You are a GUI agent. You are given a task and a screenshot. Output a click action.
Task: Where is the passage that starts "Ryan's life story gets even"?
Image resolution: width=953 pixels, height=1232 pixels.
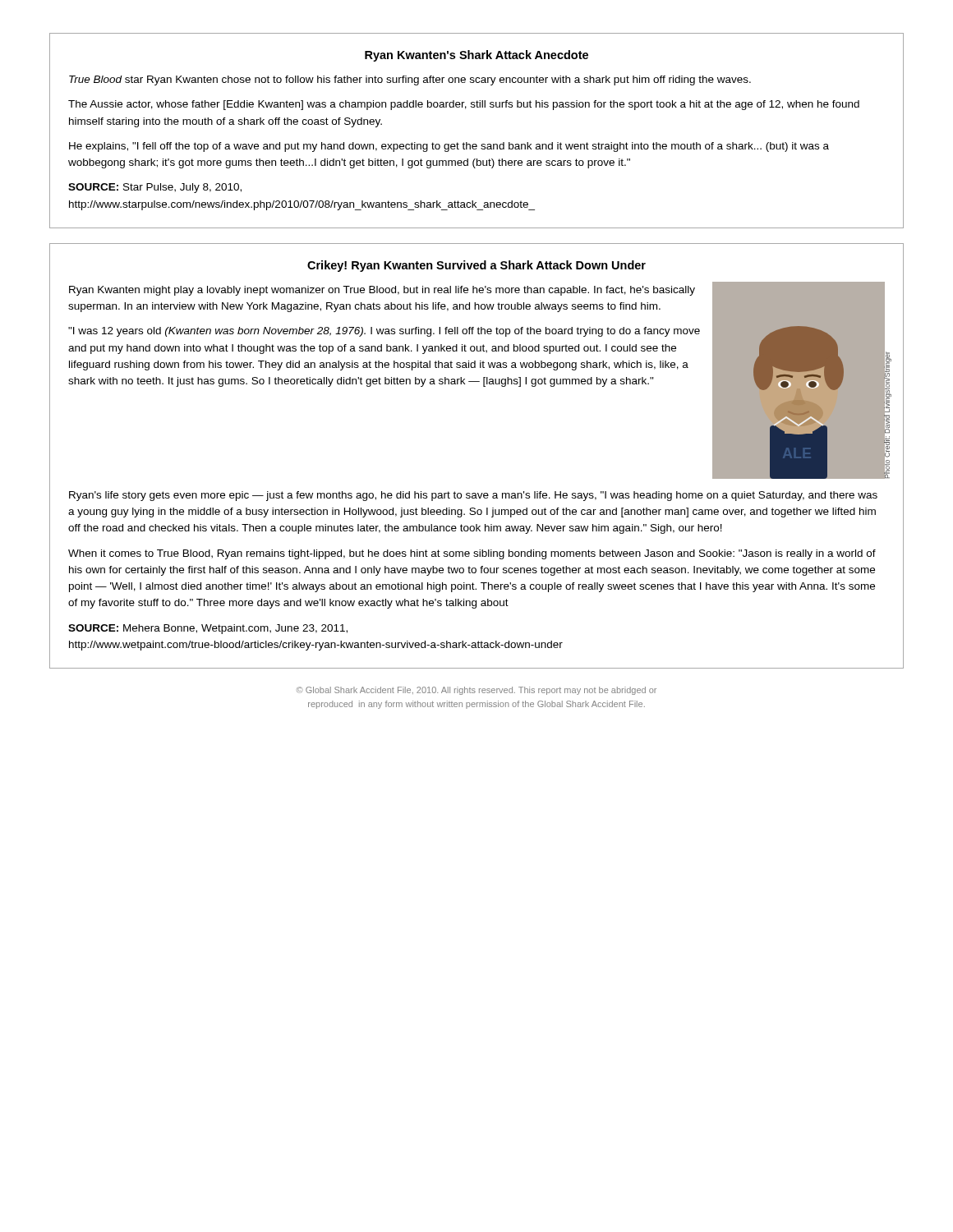point(473,511)
